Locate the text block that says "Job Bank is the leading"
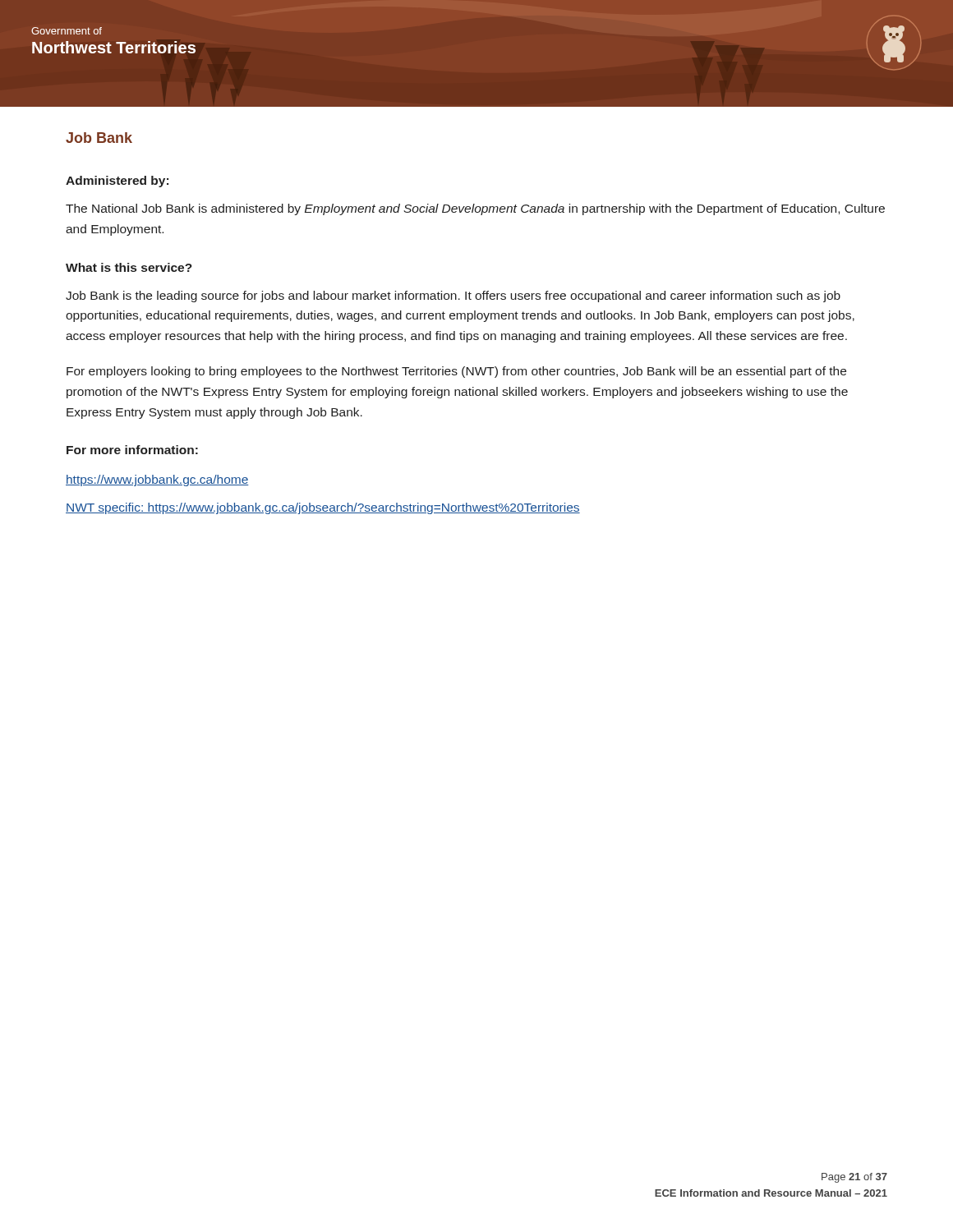 click(x=476, y=316)
